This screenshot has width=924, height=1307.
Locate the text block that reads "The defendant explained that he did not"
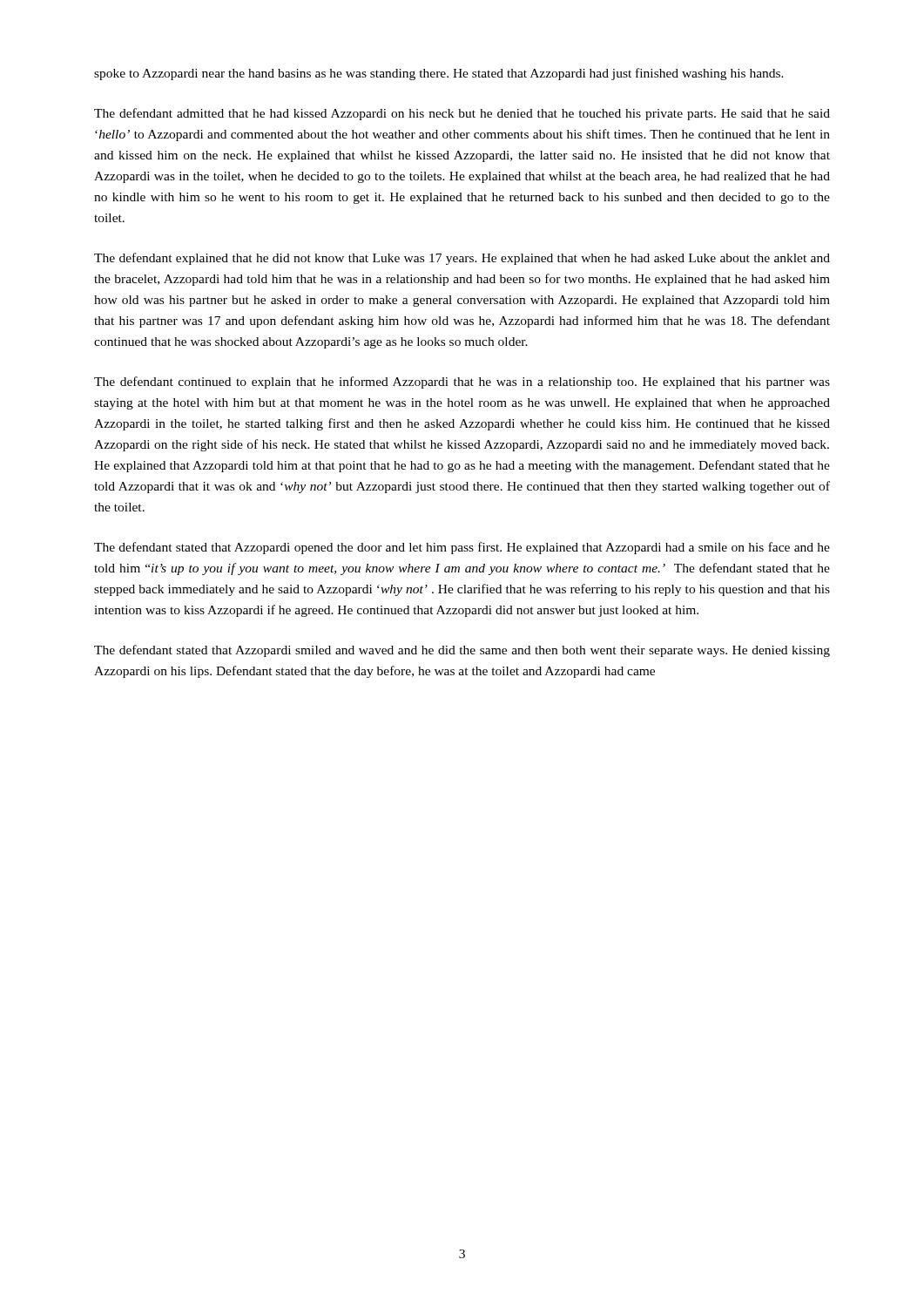tap(462, 299)
